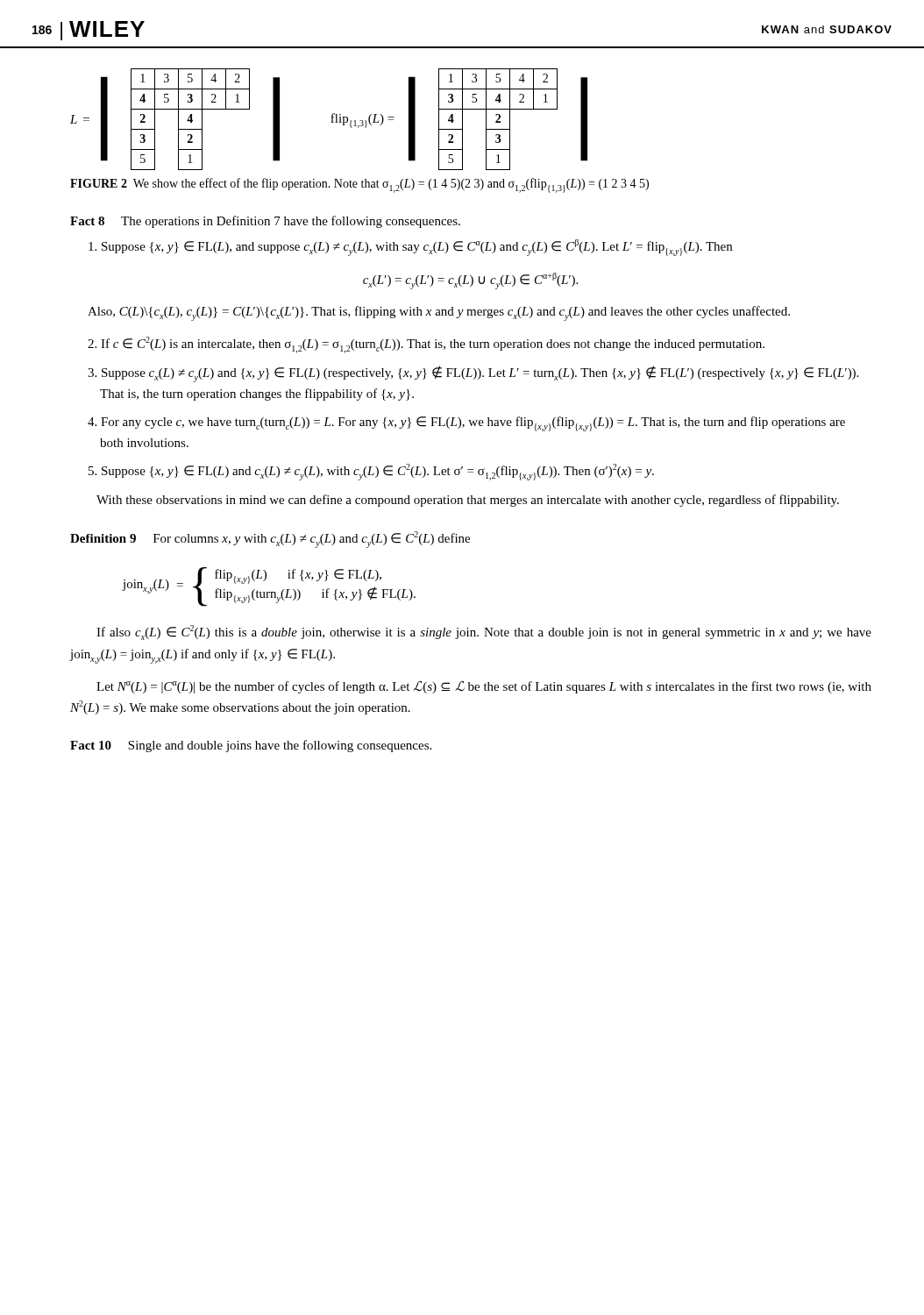Click the passage that begins "5. Suppose {x, y} ∈ FL(L) and cx(L)"
924x1315 pixels.
click(371, 471)
